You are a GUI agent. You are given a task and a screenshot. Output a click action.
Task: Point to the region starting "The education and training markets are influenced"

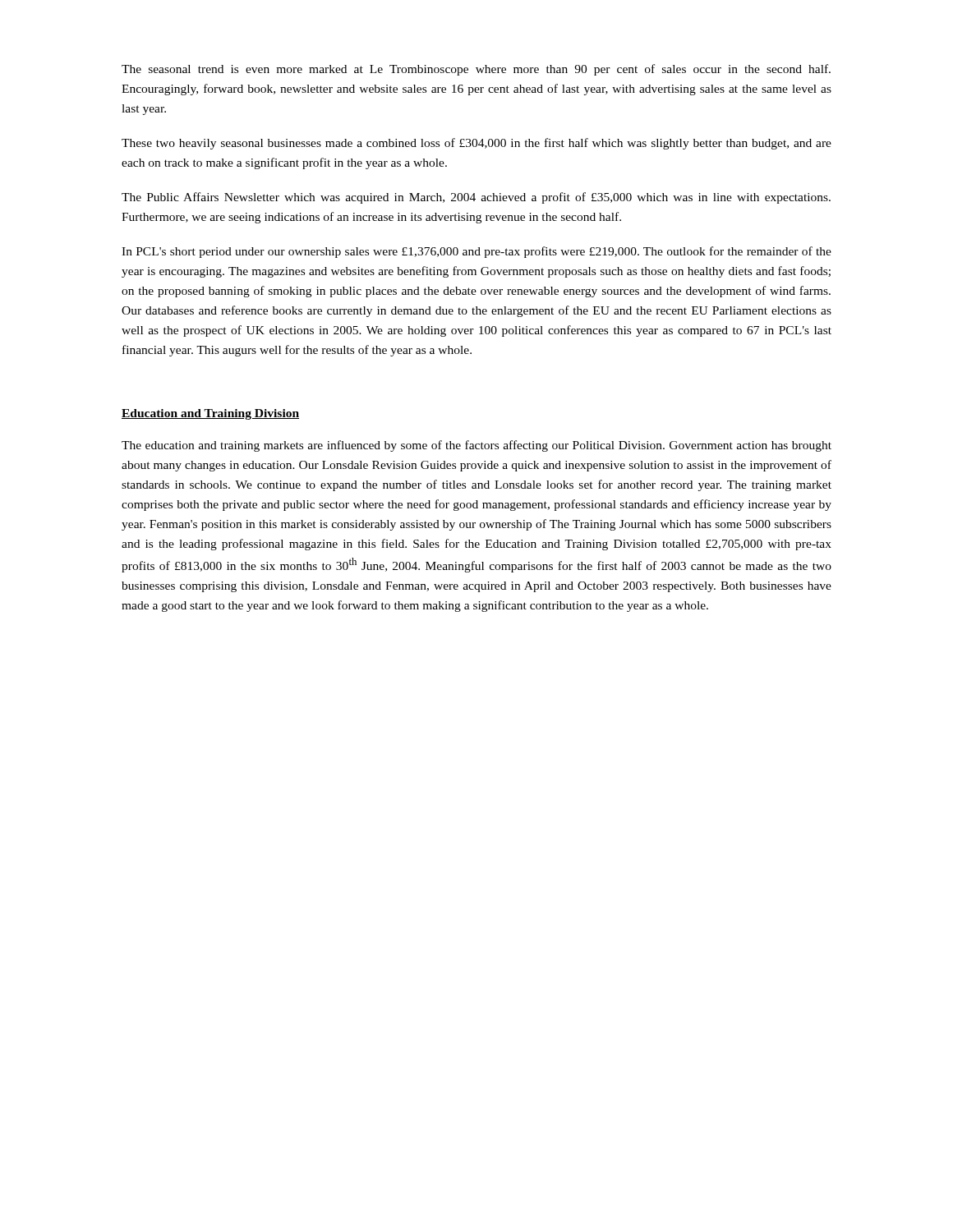(476, 525)
